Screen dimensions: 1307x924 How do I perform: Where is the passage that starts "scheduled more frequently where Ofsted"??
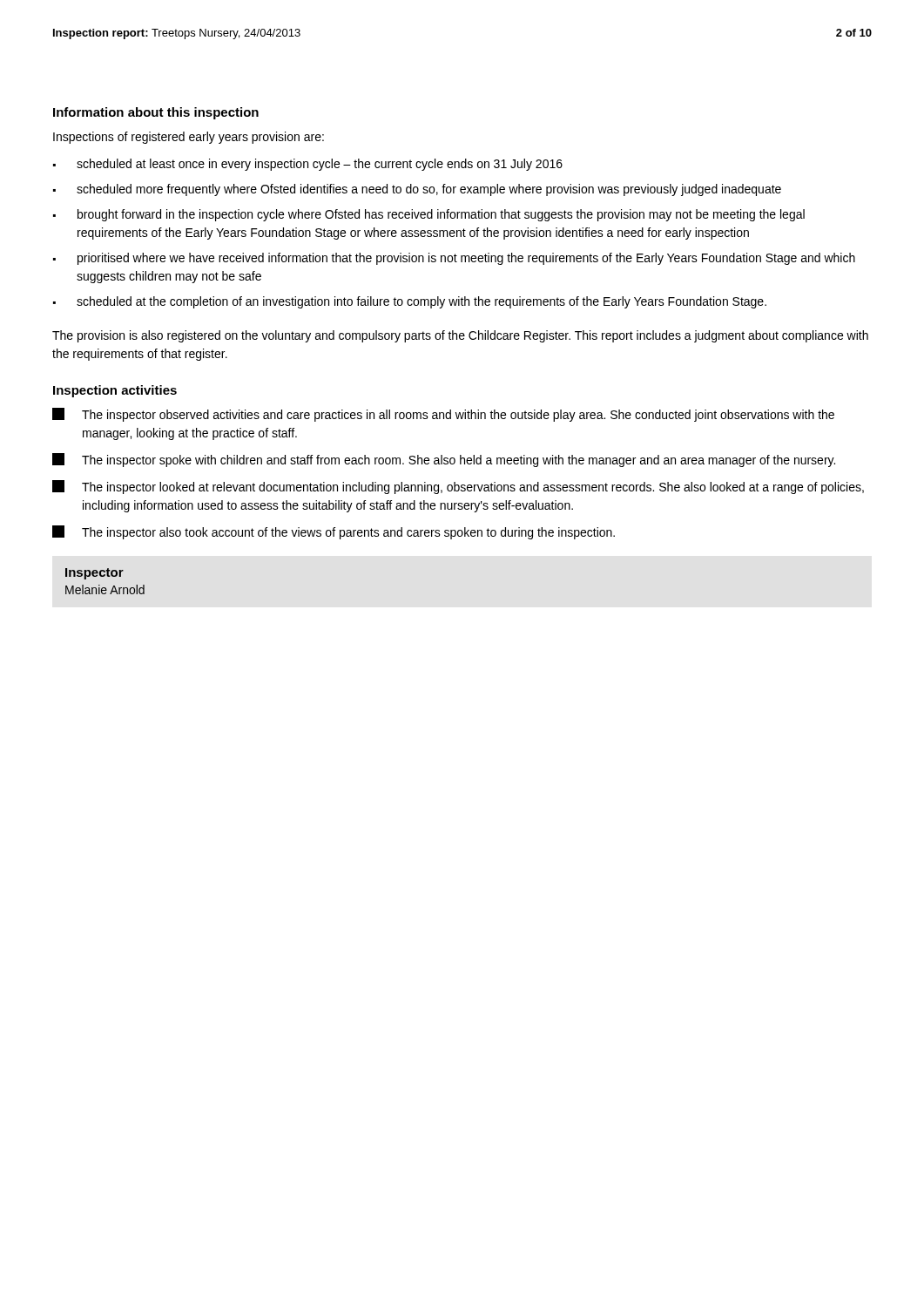[x=462, y=190]
